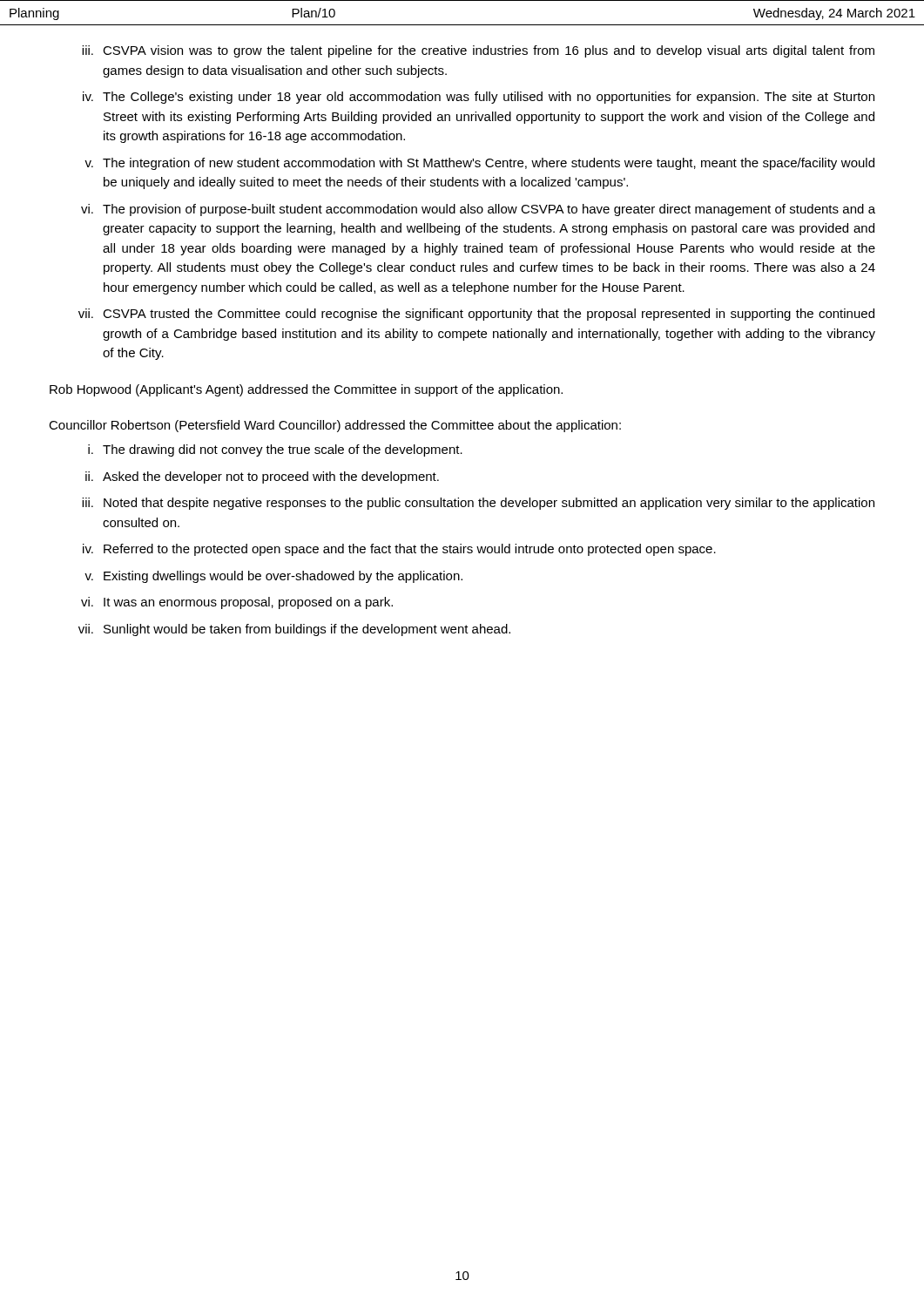
Task: Click on the passage starting "i. The drawing did not convey the true"
Action: point(462,450)
